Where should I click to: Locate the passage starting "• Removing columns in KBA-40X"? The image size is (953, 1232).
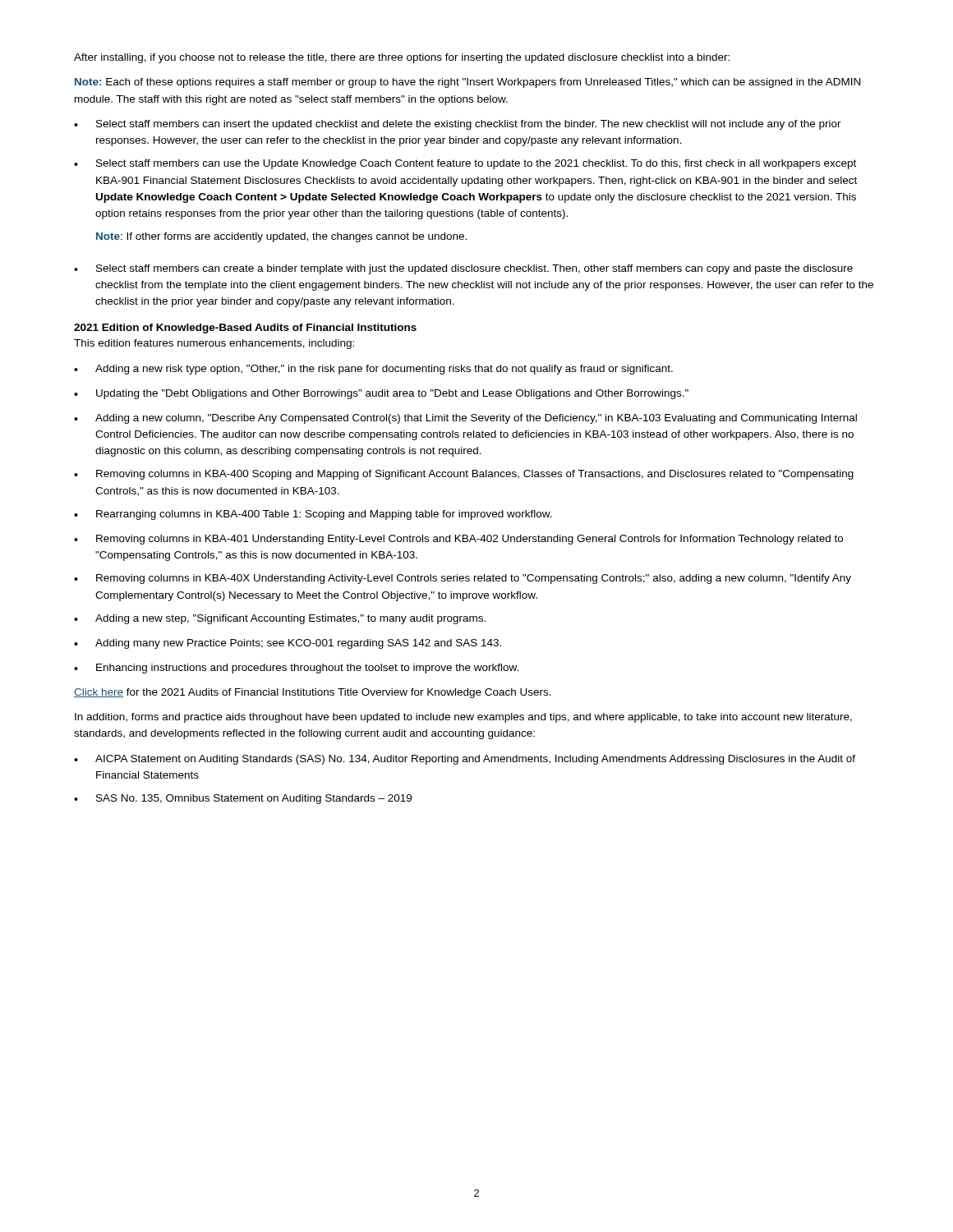[476, 587]
